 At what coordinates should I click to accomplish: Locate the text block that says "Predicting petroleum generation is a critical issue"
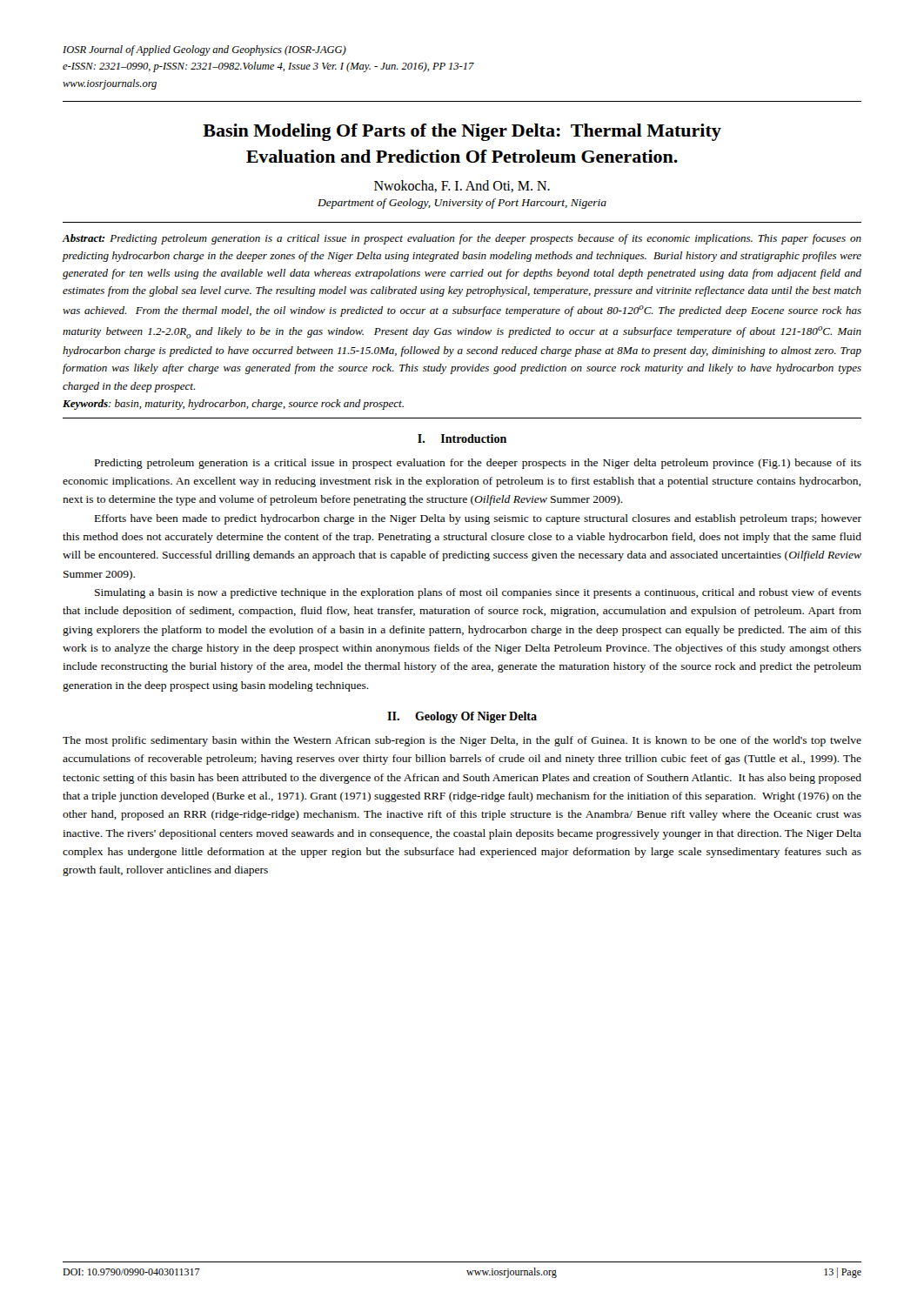pyautogui.click(x=478, y=464)
